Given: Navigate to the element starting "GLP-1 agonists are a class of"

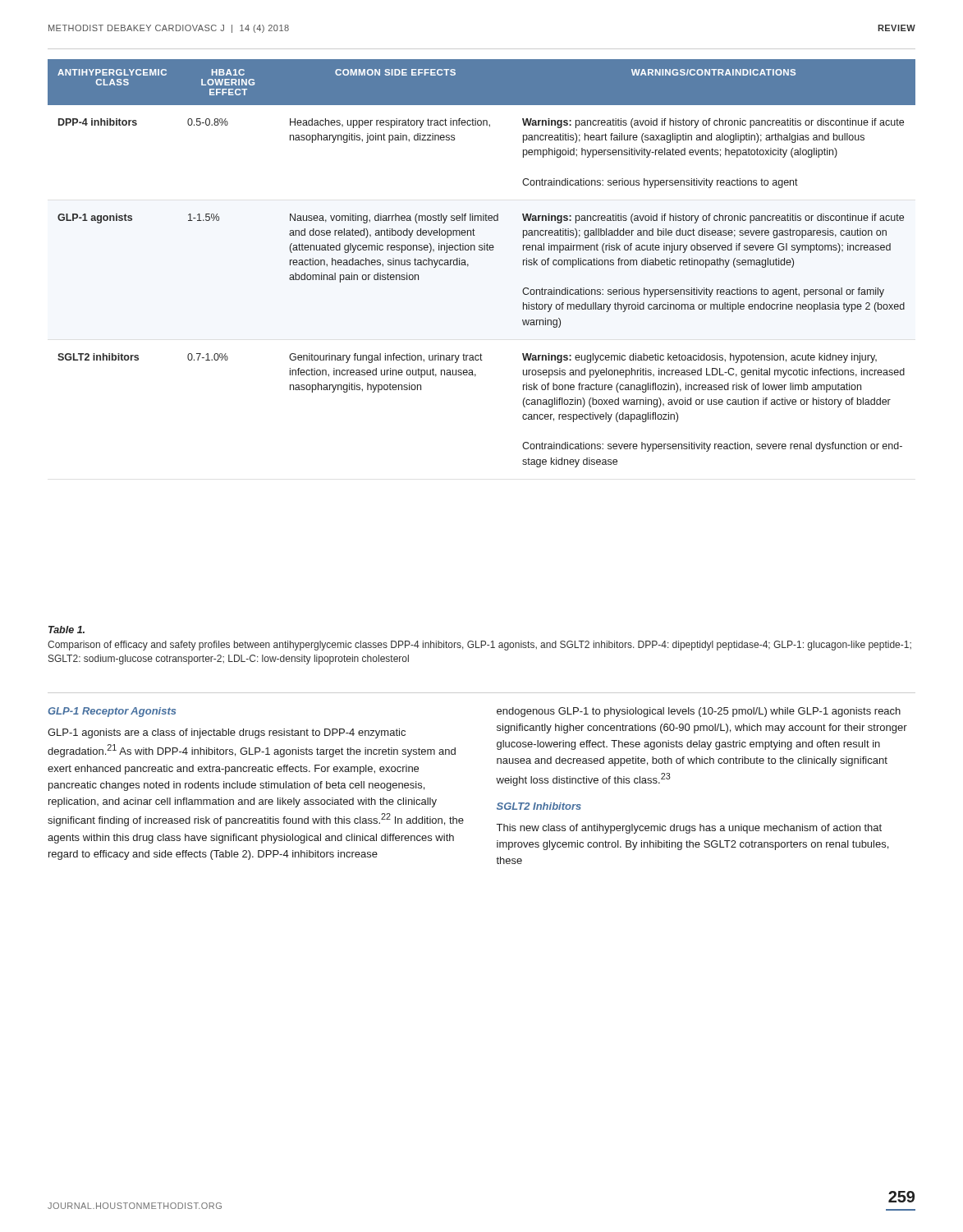Looking at the screenshot, I should 257,793.
